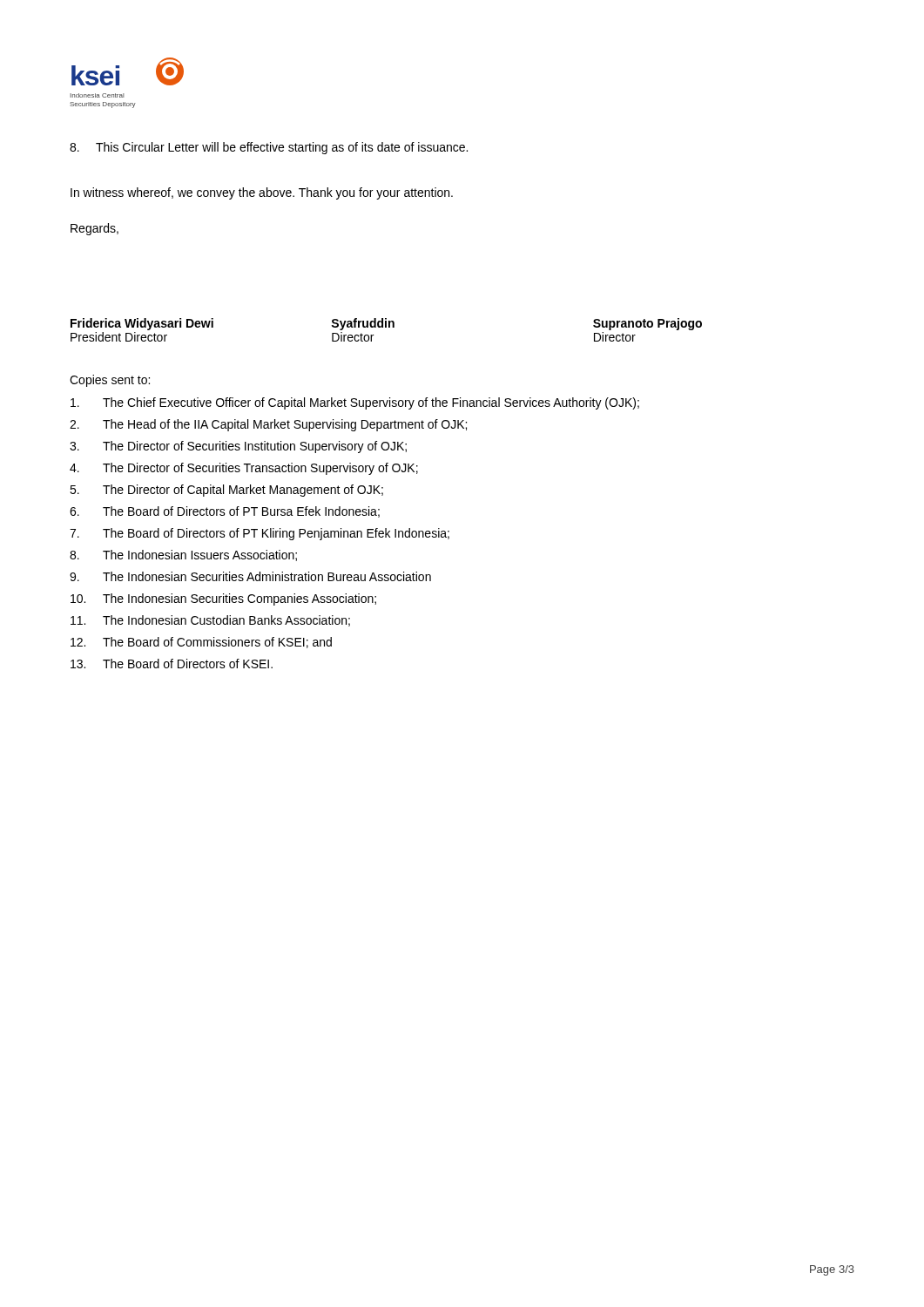Locate the element starting "In witness whereof, we"
Viewport: 924px width, 1307px height.
[x=262, y=193]
